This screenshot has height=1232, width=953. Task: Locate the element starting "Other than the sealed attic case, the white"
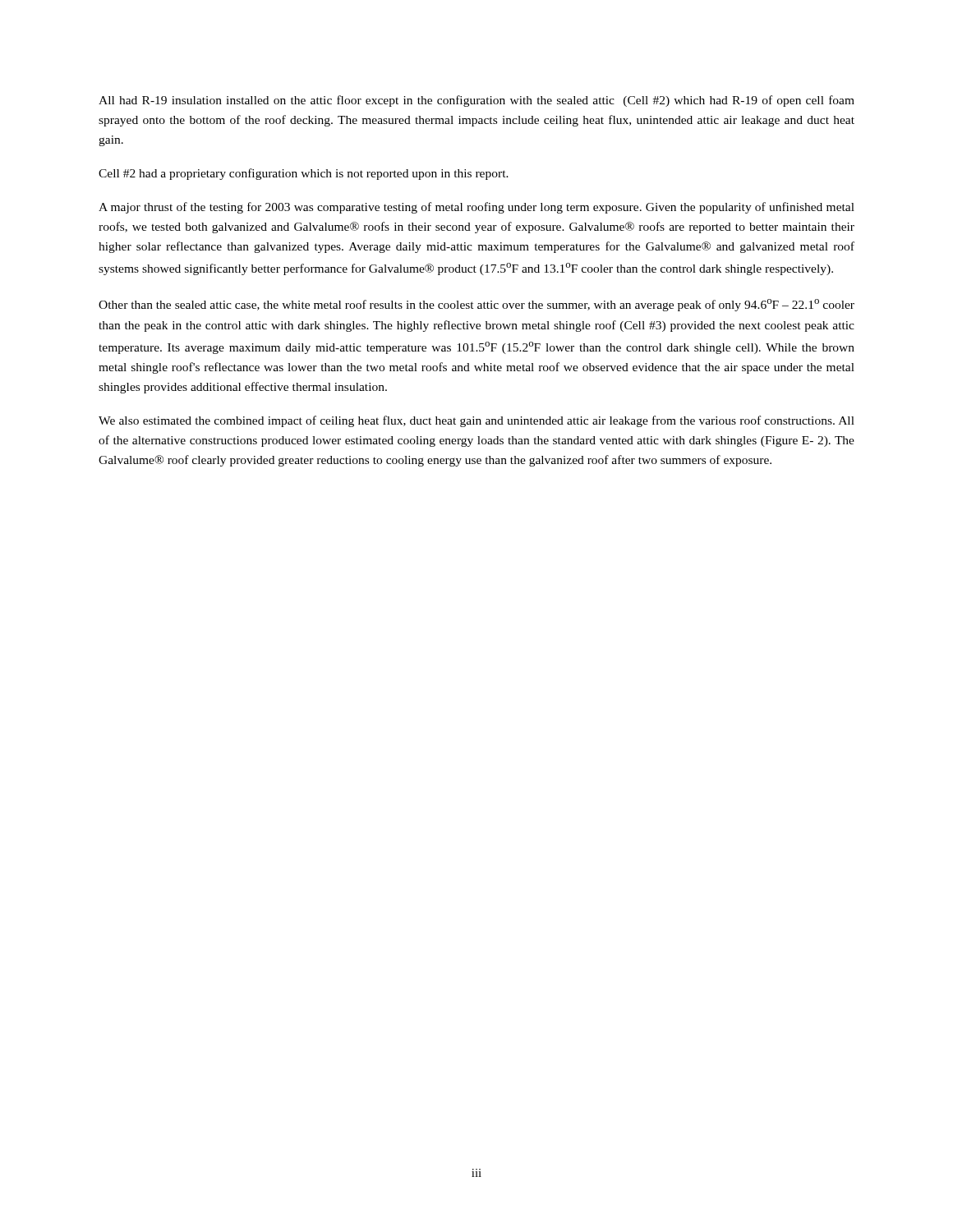(x=476, y=344)
